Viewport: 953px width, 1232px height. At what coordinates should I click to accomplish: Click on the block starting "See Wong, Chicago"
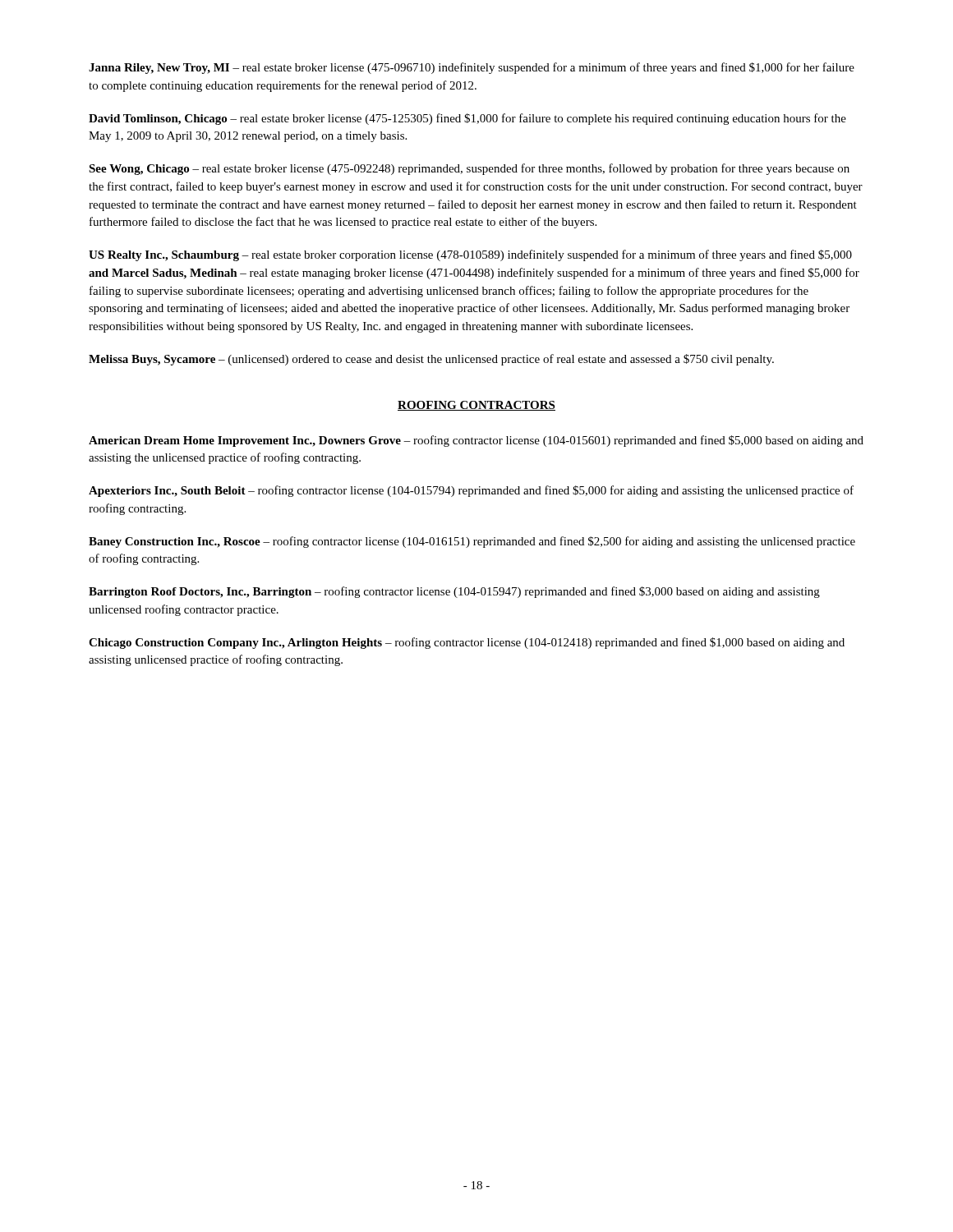click(x=476, y=196)
